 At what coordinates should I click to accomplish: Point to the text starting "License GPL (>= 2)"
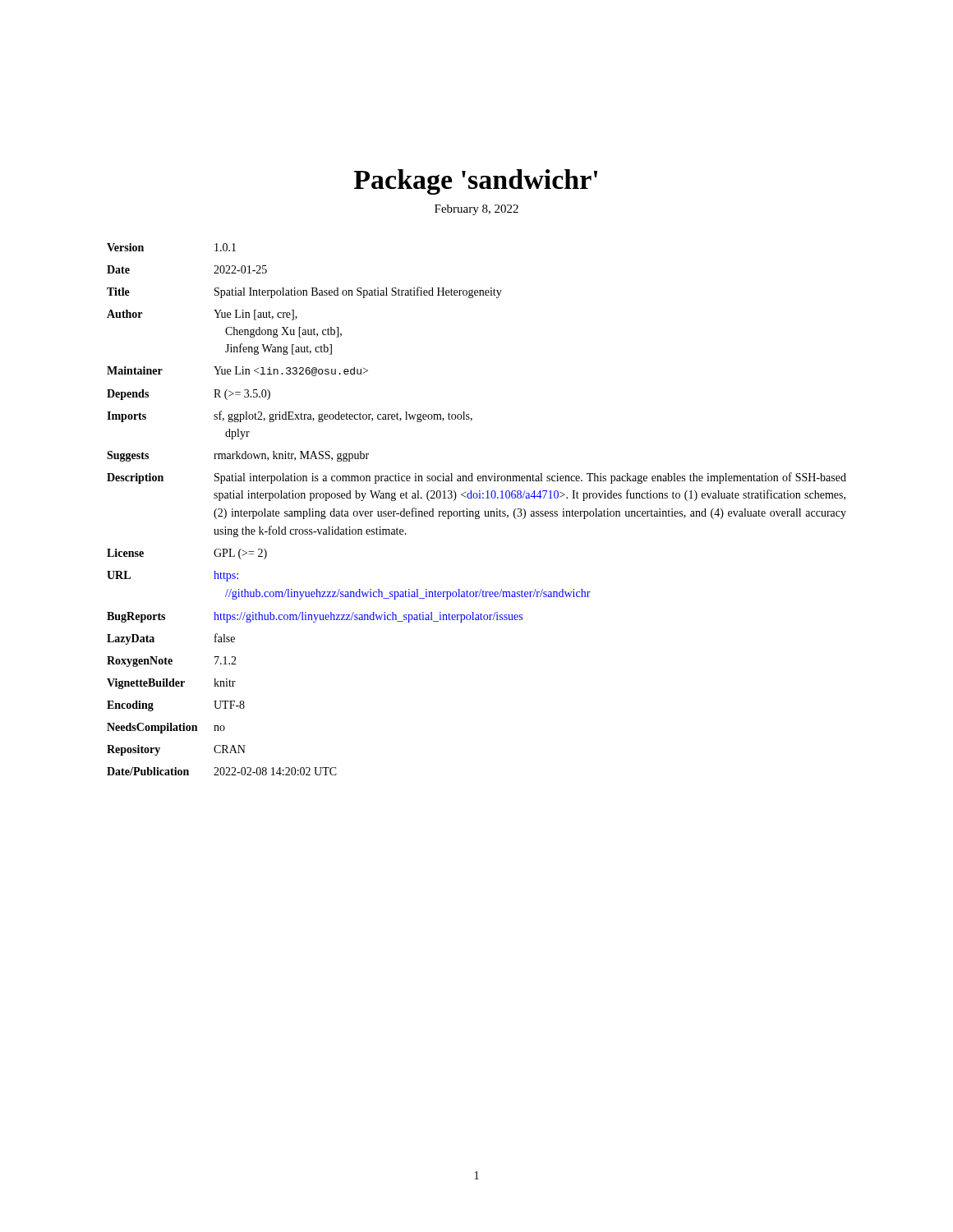pyautogui.click(x=134, y=554)
